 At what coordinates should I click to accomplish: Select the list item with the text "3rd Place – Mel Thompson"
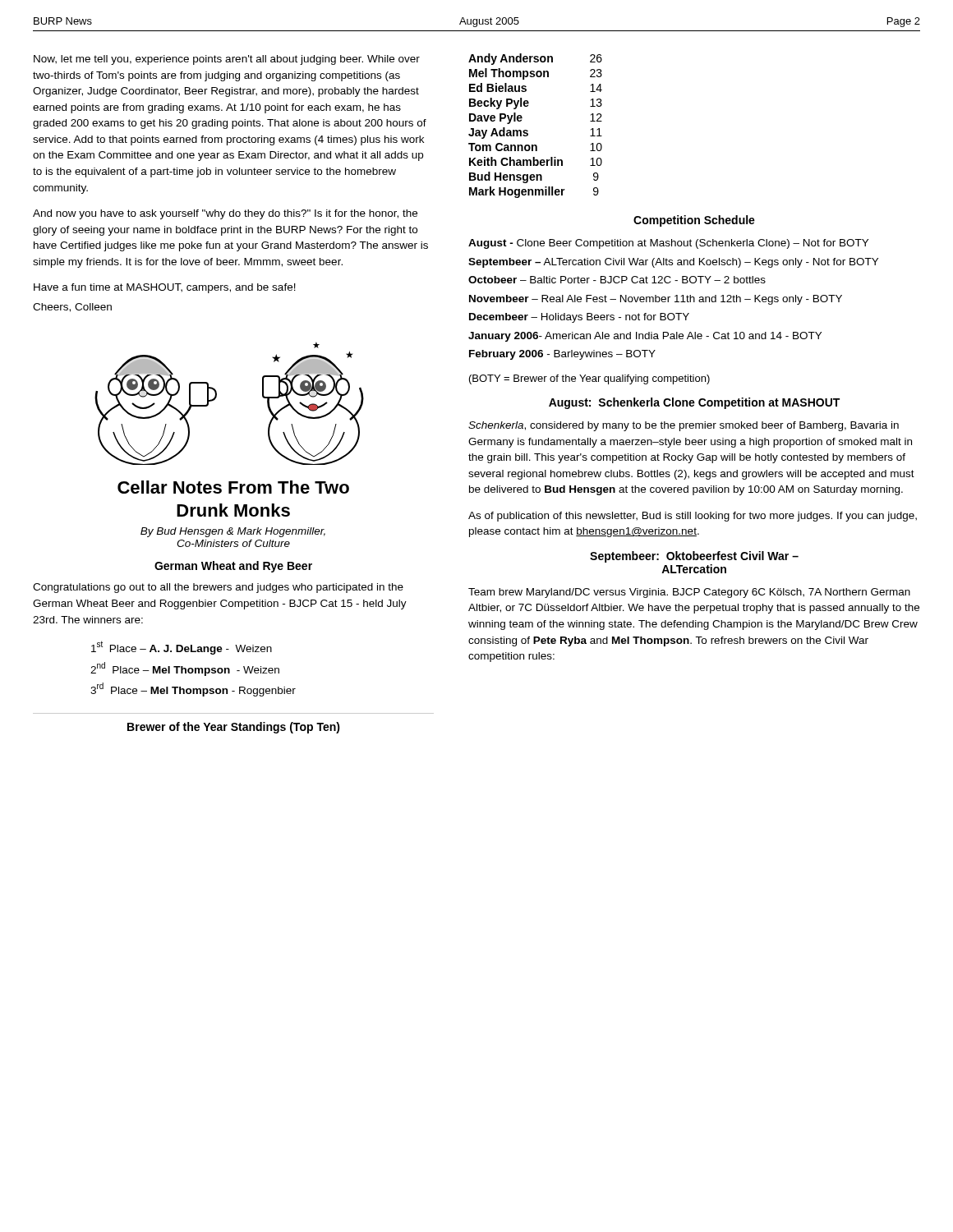point(193,689)
